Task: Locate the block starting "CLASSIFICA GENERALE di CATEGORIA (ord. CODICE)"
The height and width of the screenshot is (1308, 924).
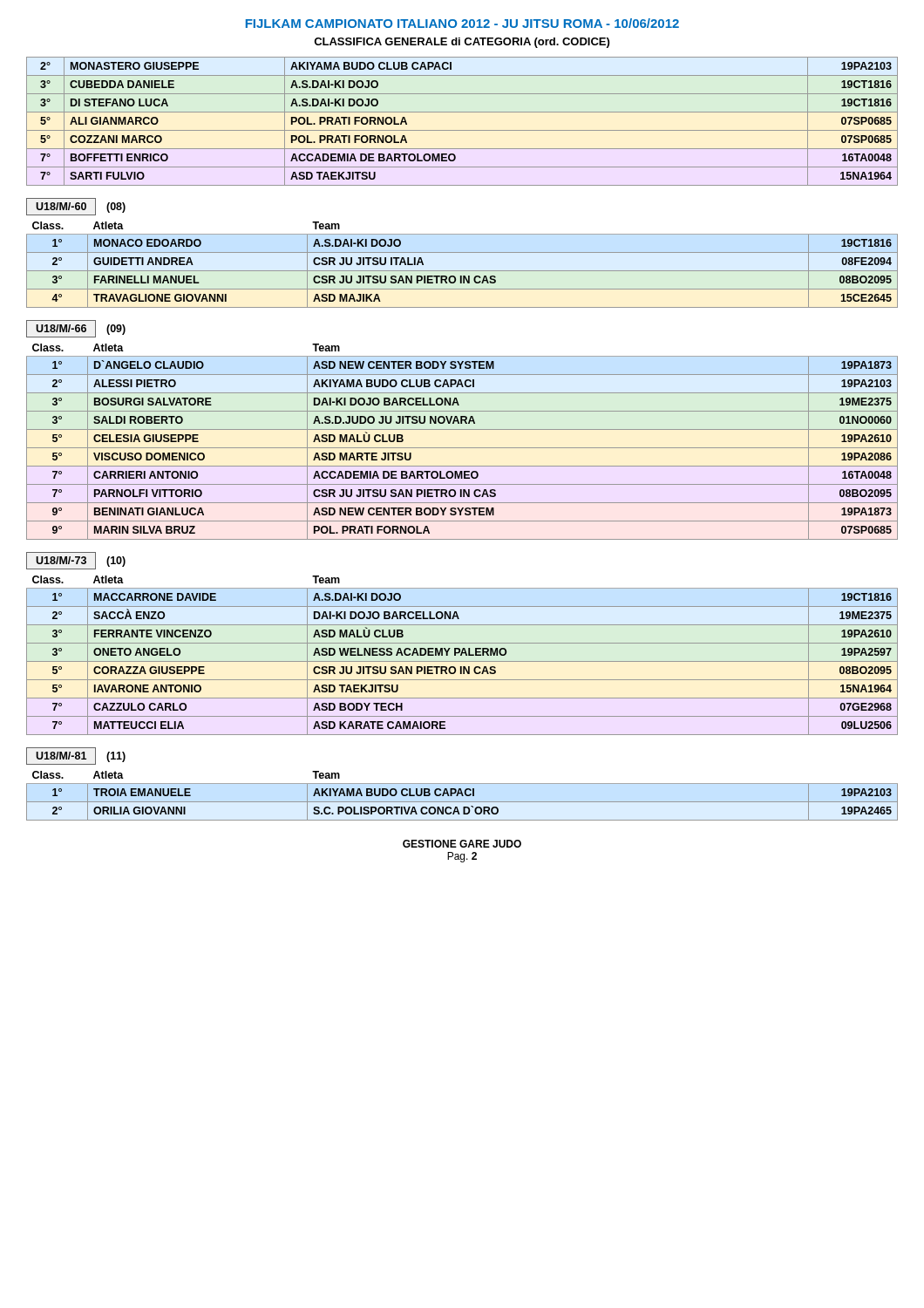Action: pyautogui.click(x=462, y=41)
